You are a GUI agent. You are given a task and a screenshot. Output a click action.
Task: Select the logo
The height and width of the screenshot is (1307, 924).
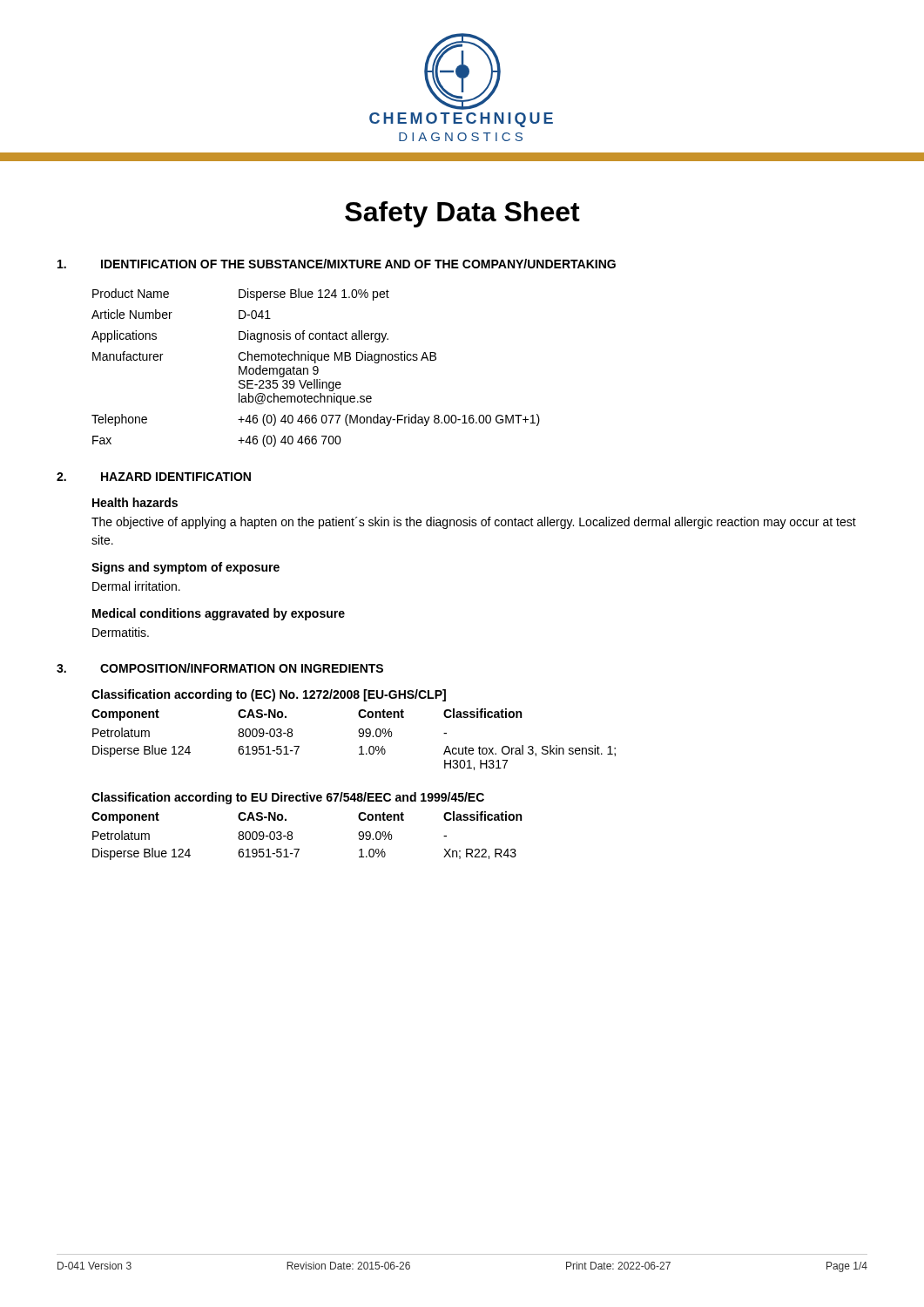click(462, 88)
